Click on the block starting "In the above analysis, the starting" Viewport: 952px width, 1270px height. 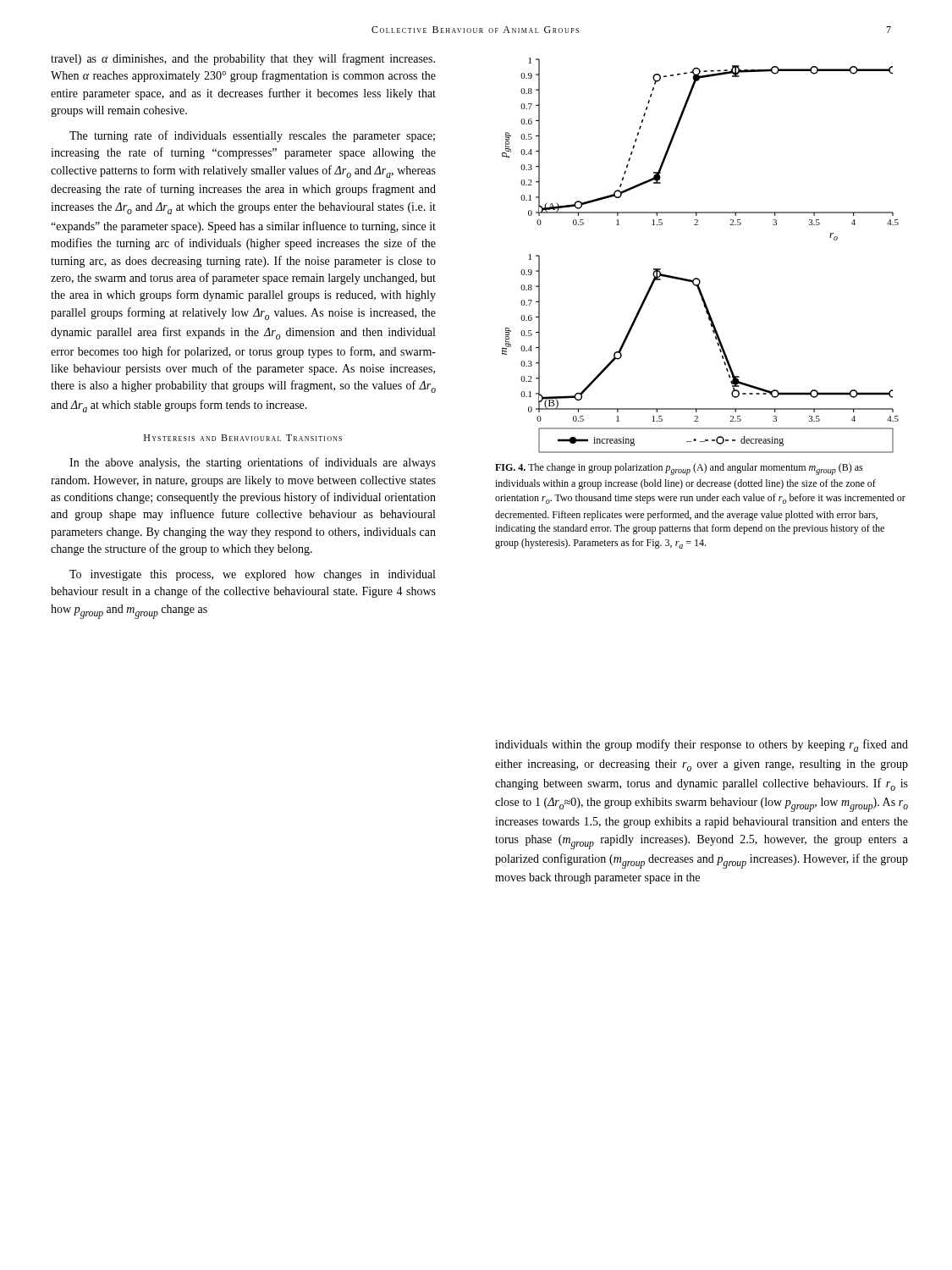click(x=243, y=507)
